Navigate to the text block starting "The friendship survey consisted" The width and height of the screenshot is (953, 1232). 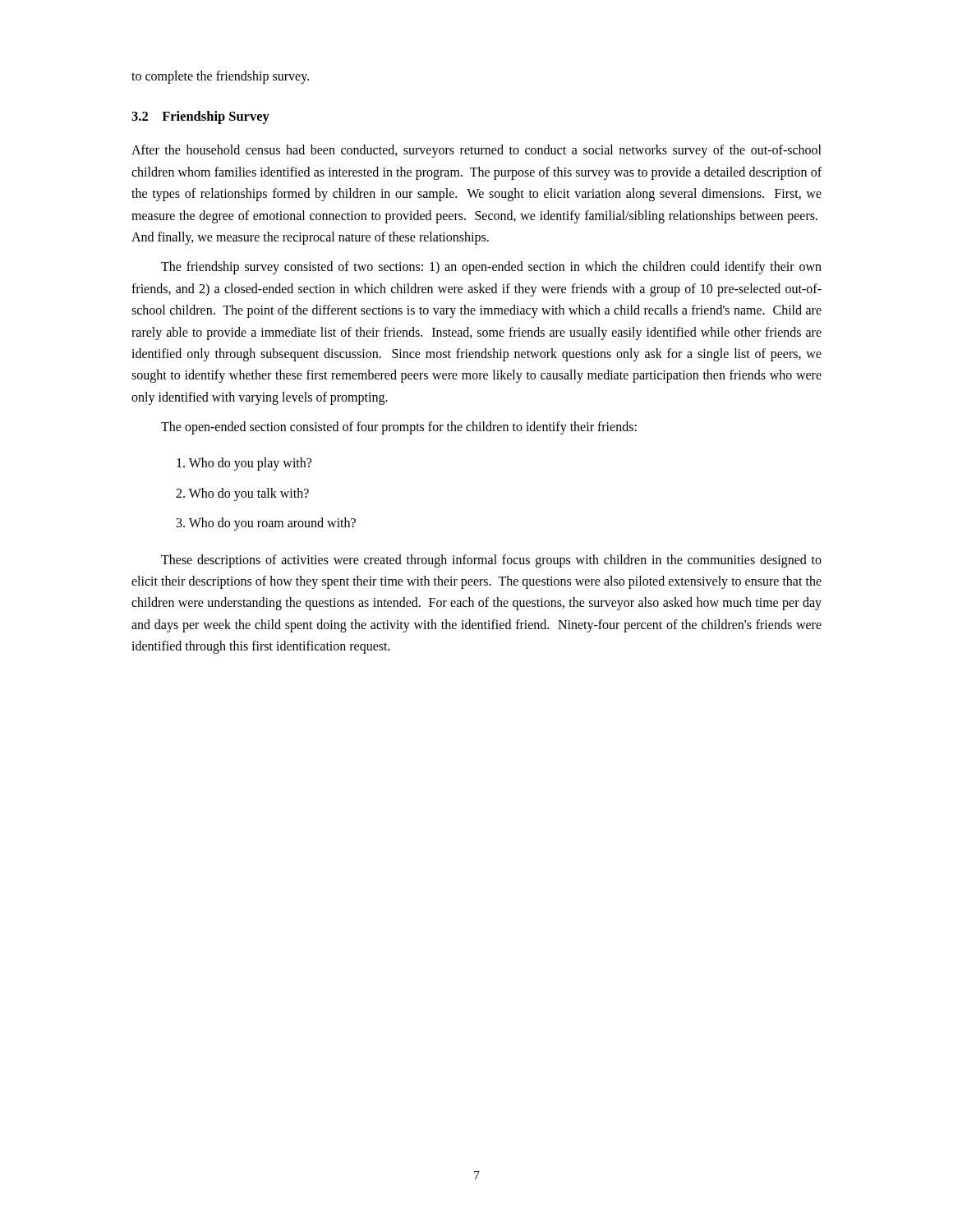pyautogui.click(x=476, y=332)
